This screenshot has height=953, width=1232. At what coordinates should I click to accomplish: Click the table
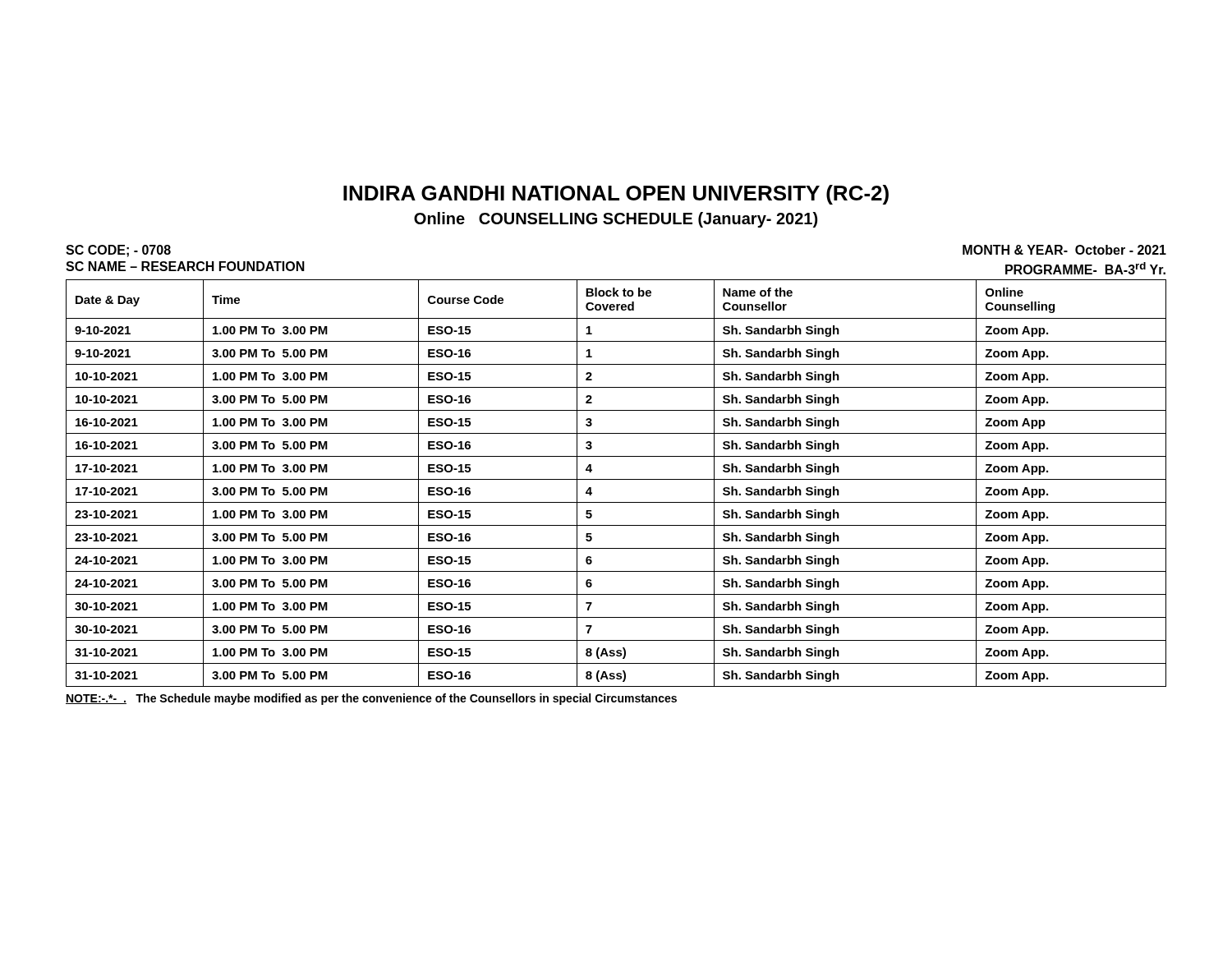click(616, 483)
